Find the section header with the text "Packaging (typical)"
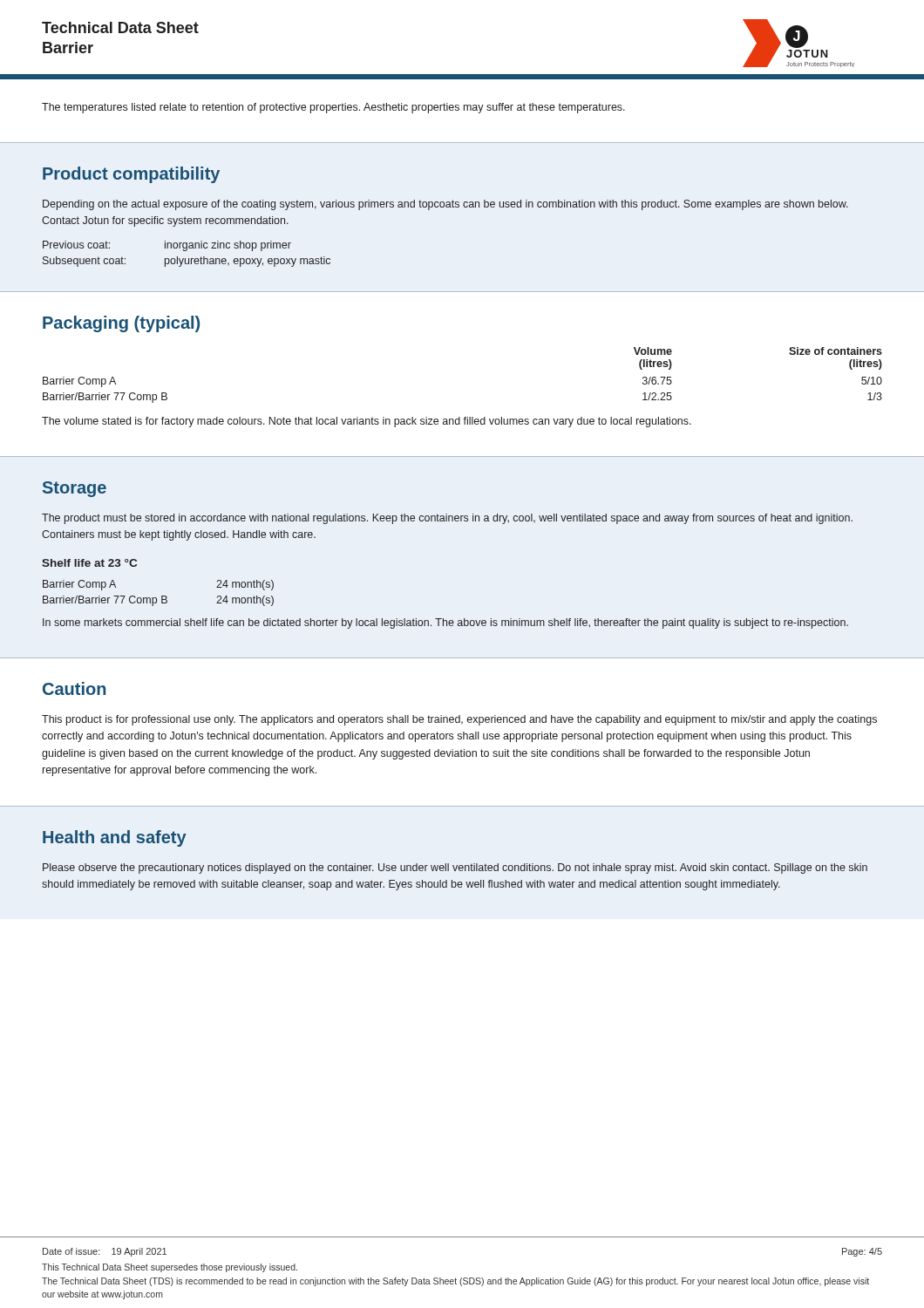924x1308 pixels. tap(121, 322)
